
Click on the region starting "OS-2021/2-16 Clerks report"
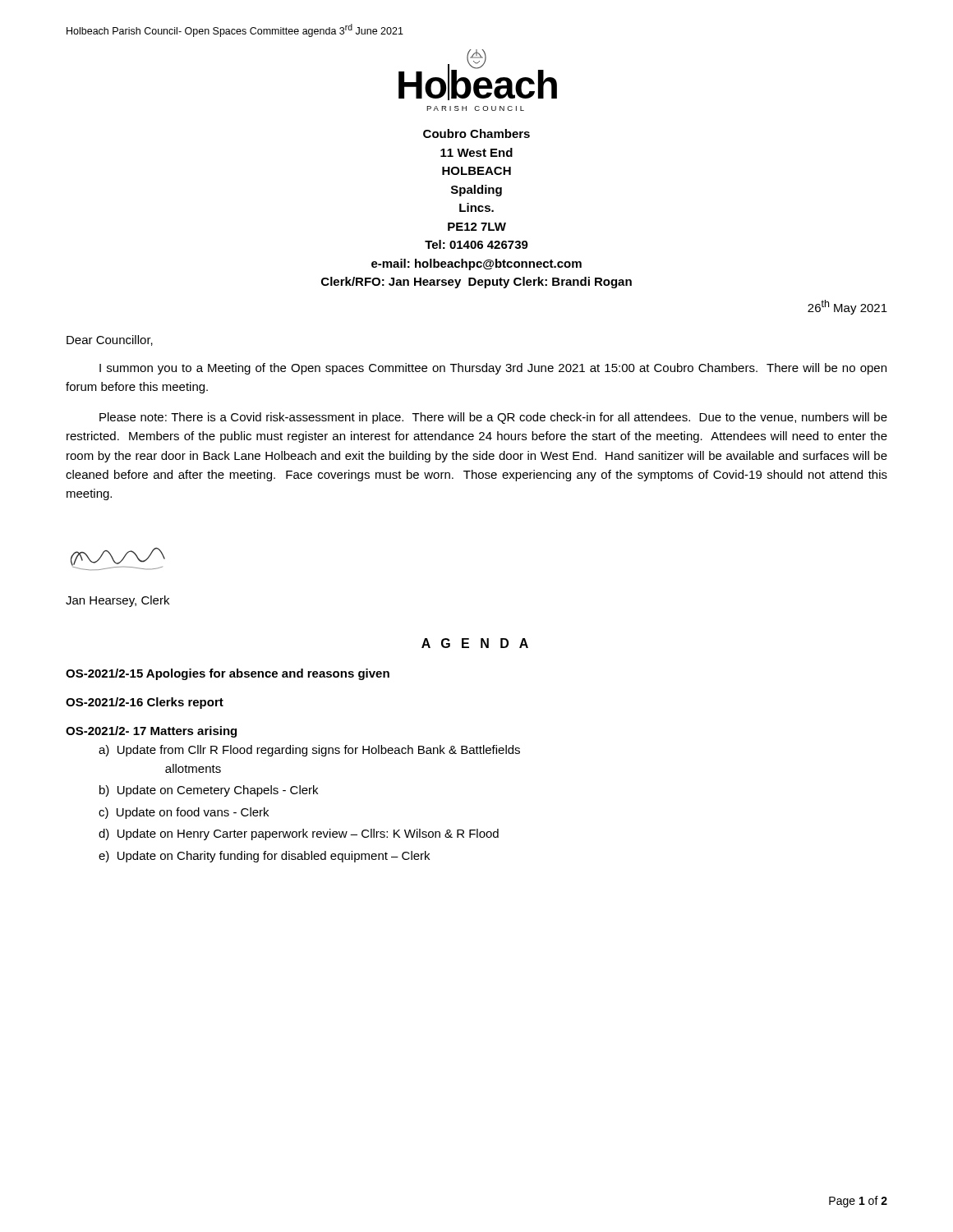point(145,702)
